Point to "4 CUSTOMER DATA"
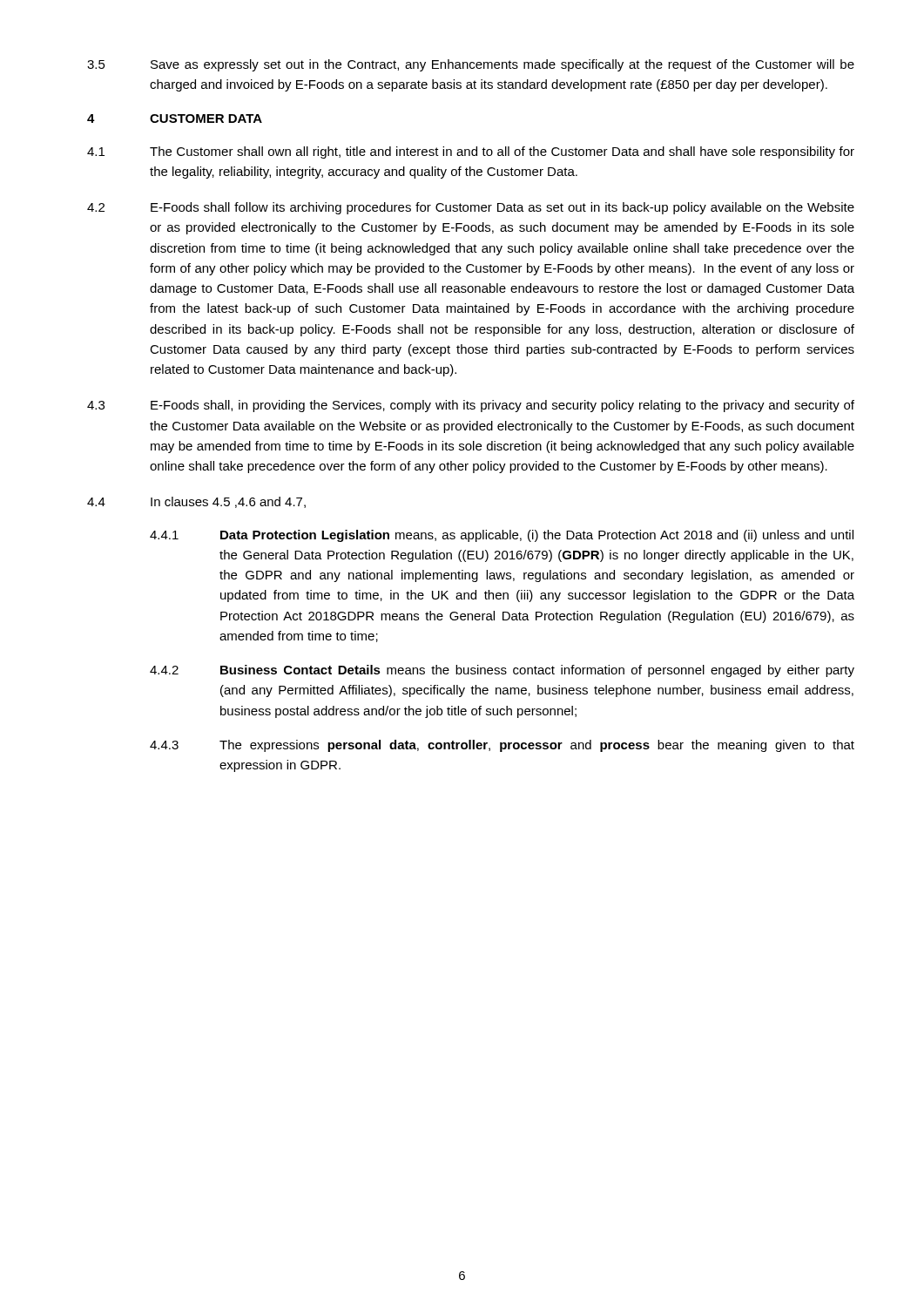Screen dimensions: 1307x924 pyautogui.click(x=175, y=118)
